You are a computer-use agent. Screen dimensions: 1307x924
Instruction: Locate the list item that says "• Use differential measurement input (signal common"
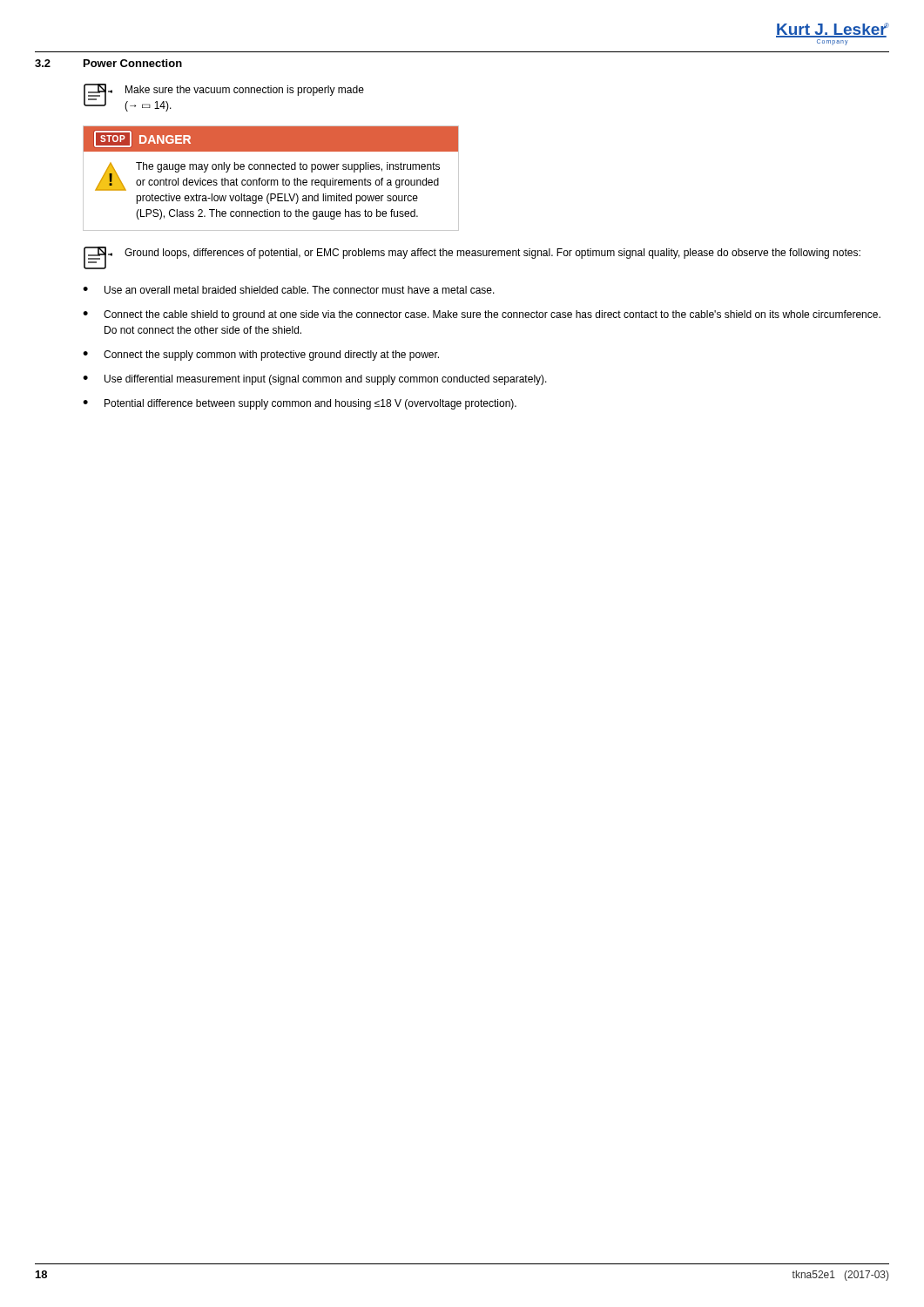486,379
